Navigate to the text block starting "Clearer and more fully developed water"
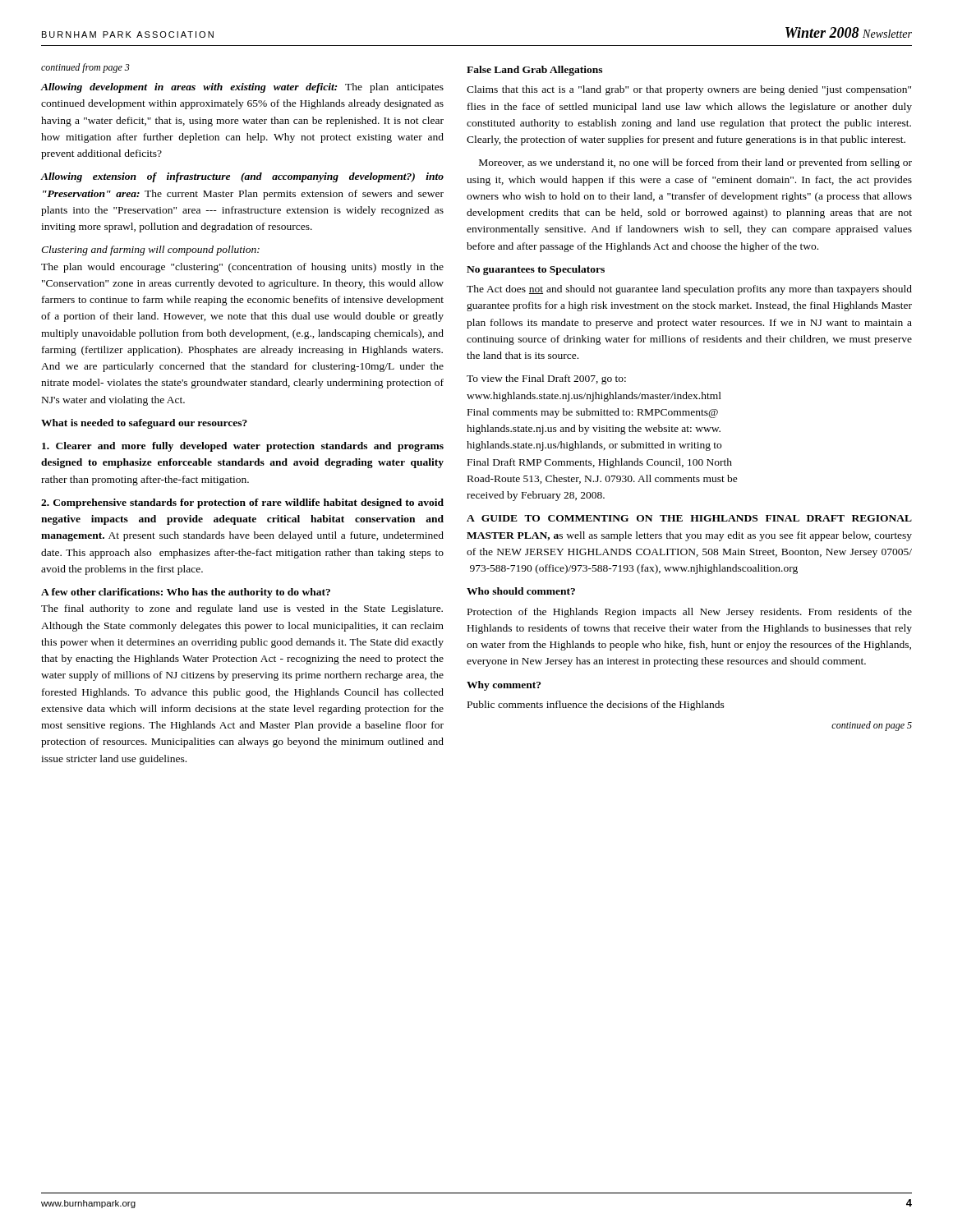Screen dimensions: 1232x953 (242, 463)
